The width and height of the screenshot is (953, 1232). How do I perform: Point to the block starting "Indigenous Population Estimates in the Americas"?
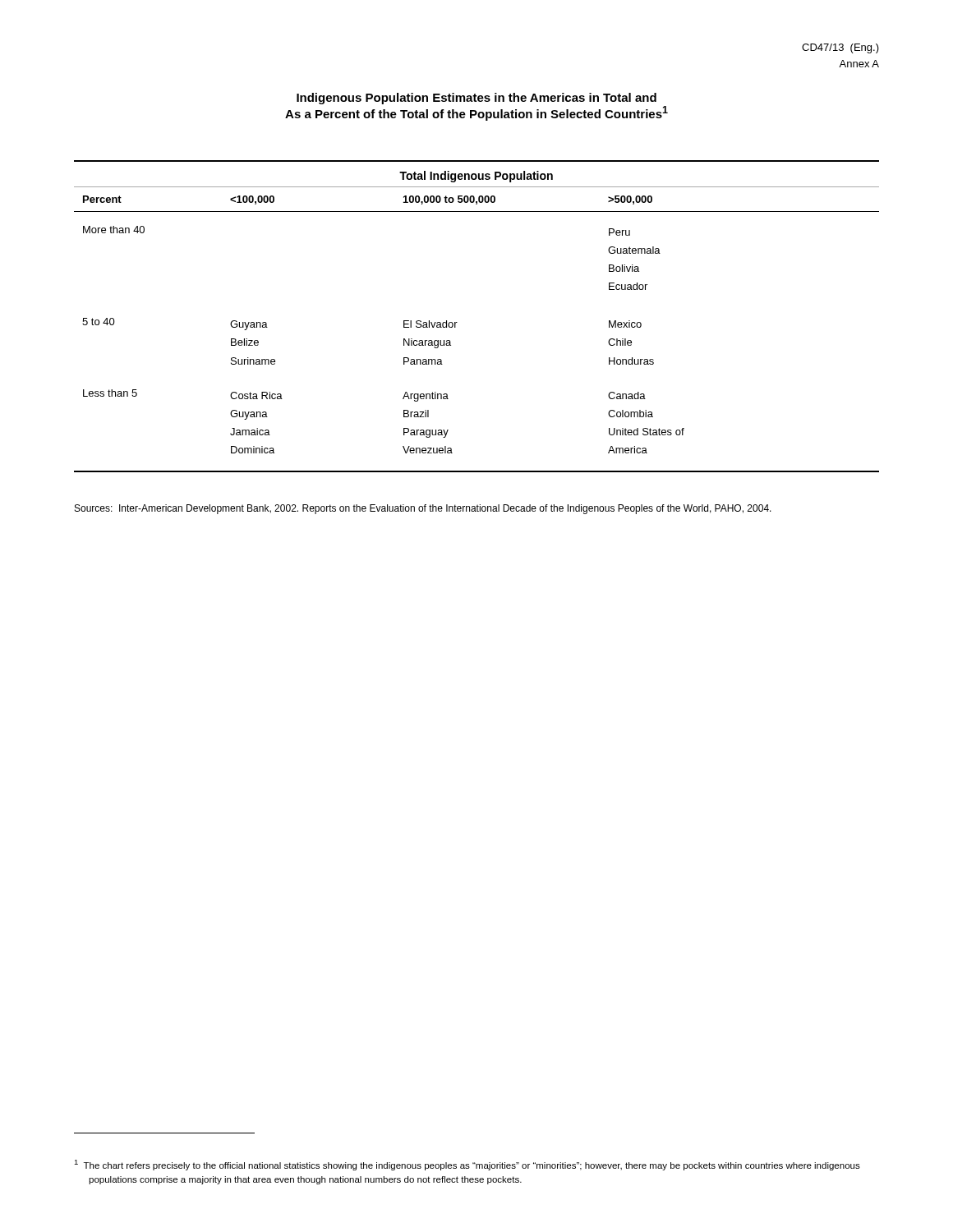pos(476,106)
